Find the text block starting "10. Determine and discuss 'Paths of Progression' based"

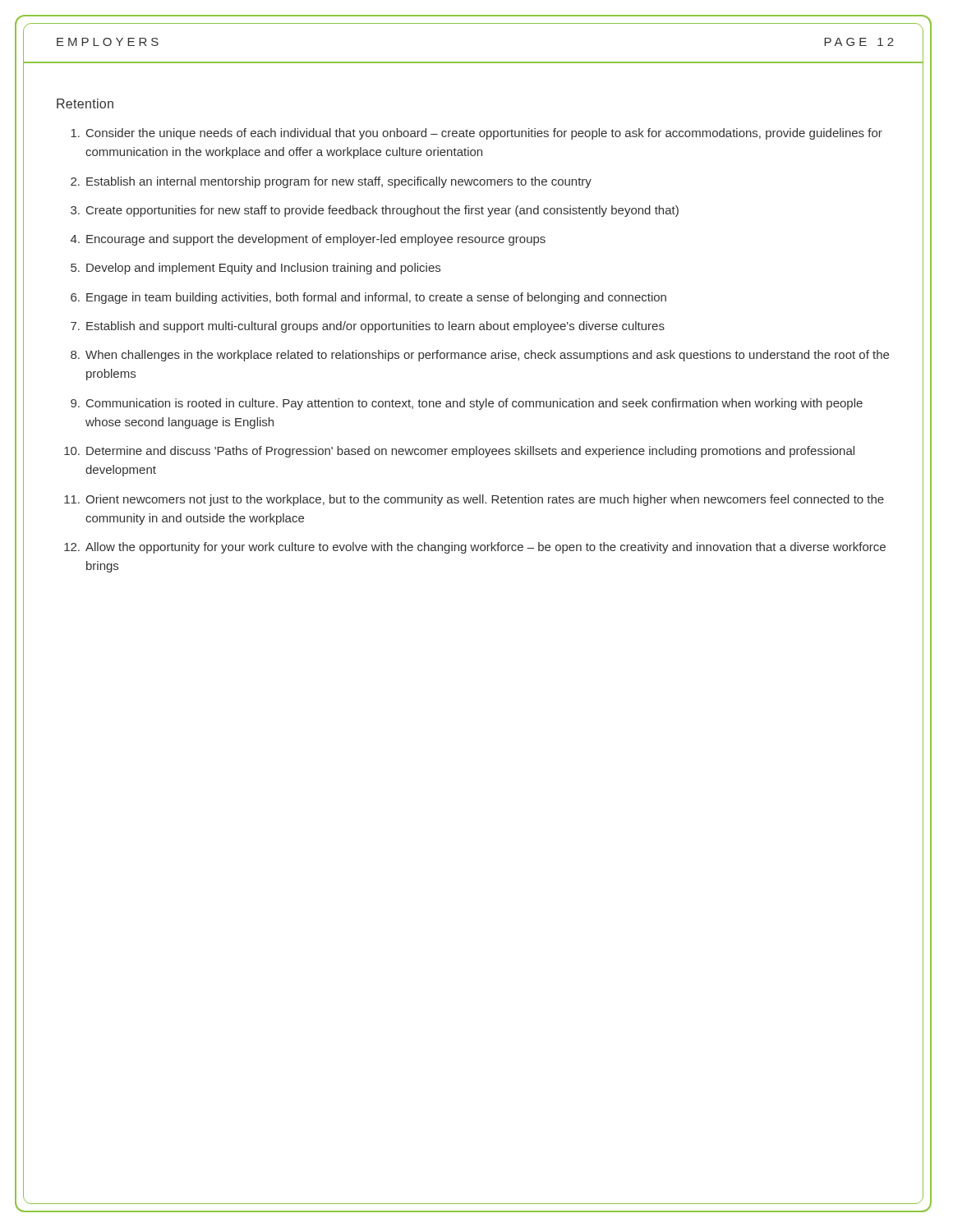(475, 460)
